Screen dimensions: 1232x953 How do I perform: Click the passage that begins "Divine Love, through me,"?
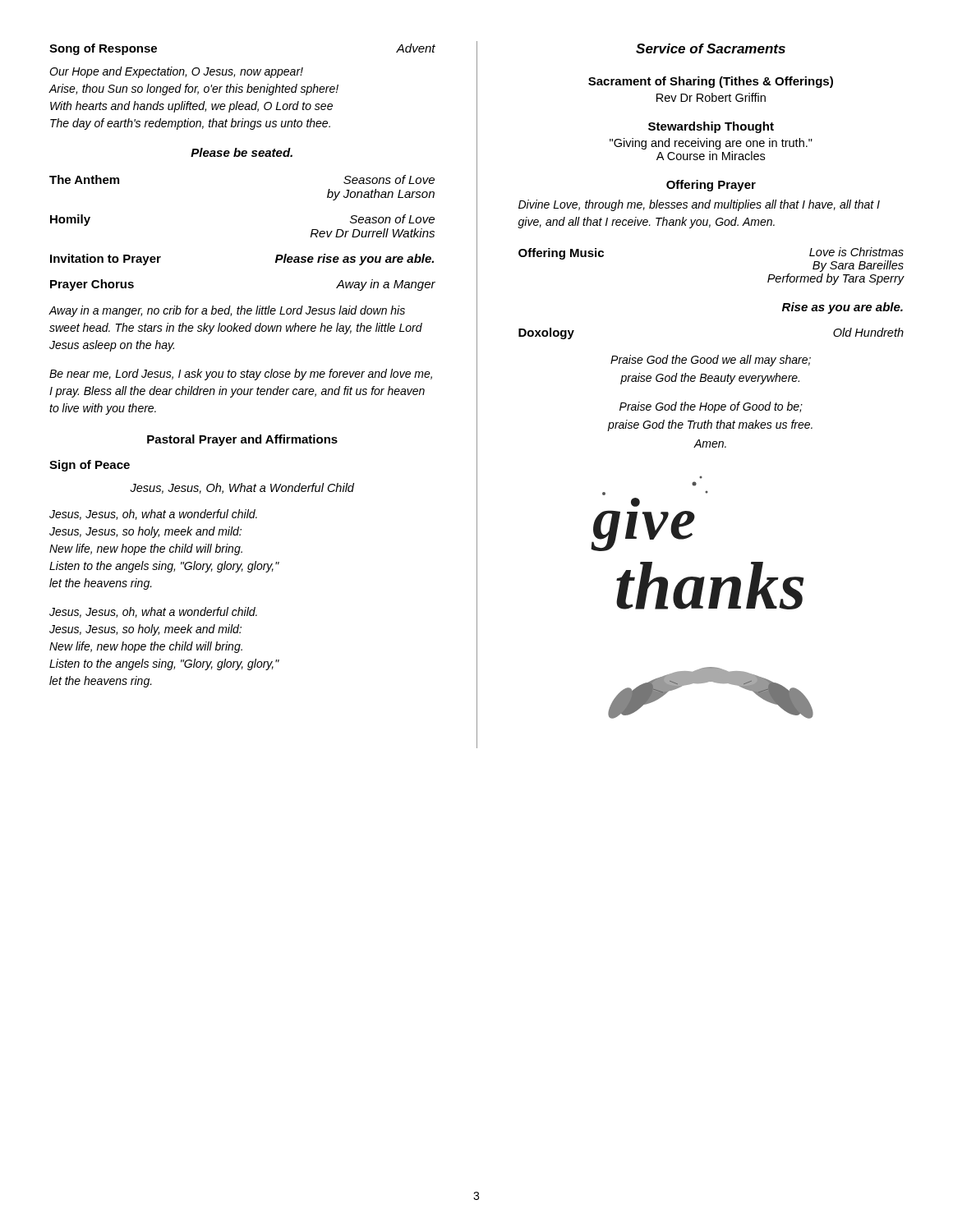click(699, 213)
